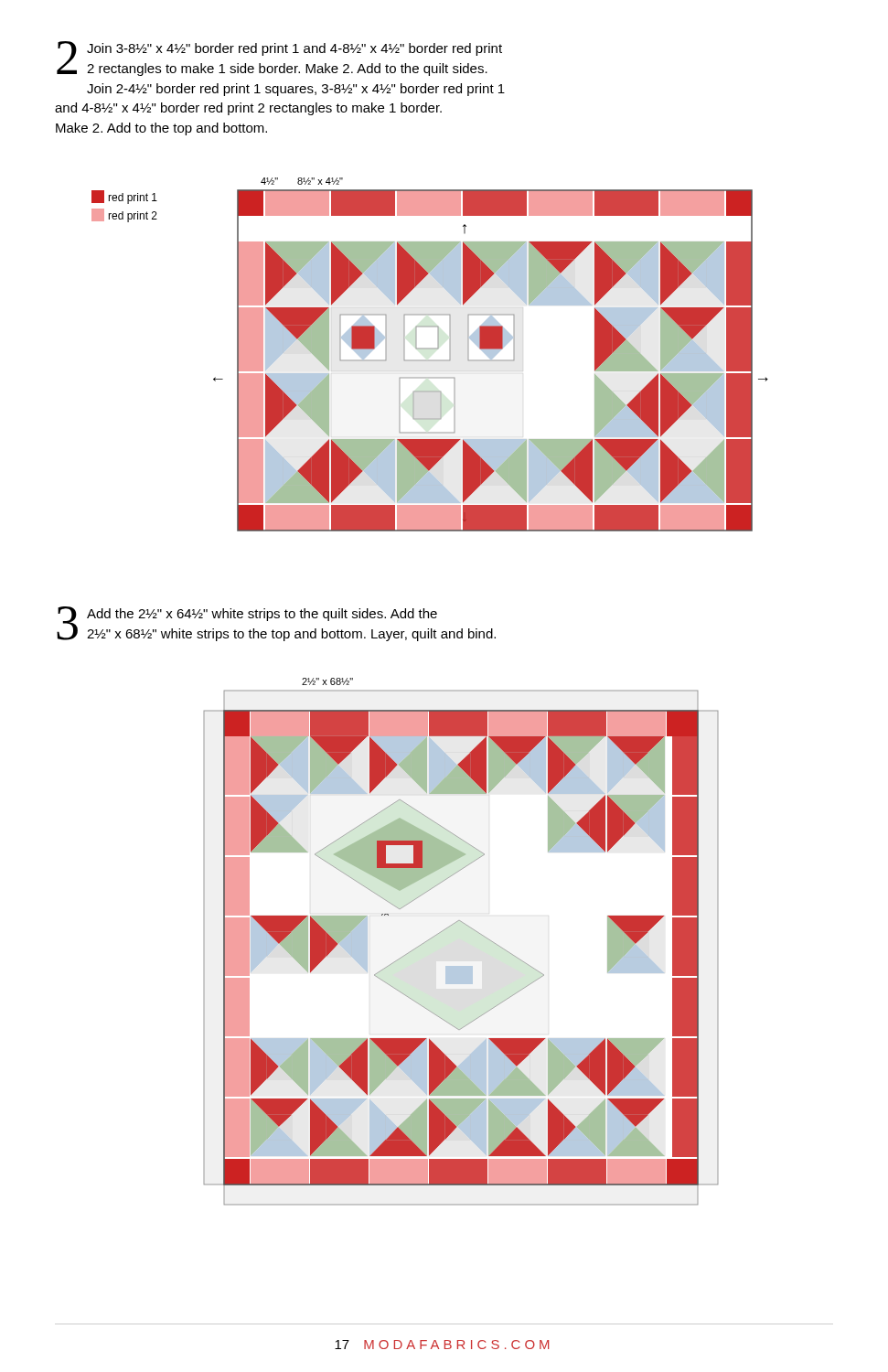The height and width of the screenshot is (1372, 888).
Task: Where is the passage that starts "2 Join 3-8½" x 4½" border red"?
Action: (x=444, y=88)
